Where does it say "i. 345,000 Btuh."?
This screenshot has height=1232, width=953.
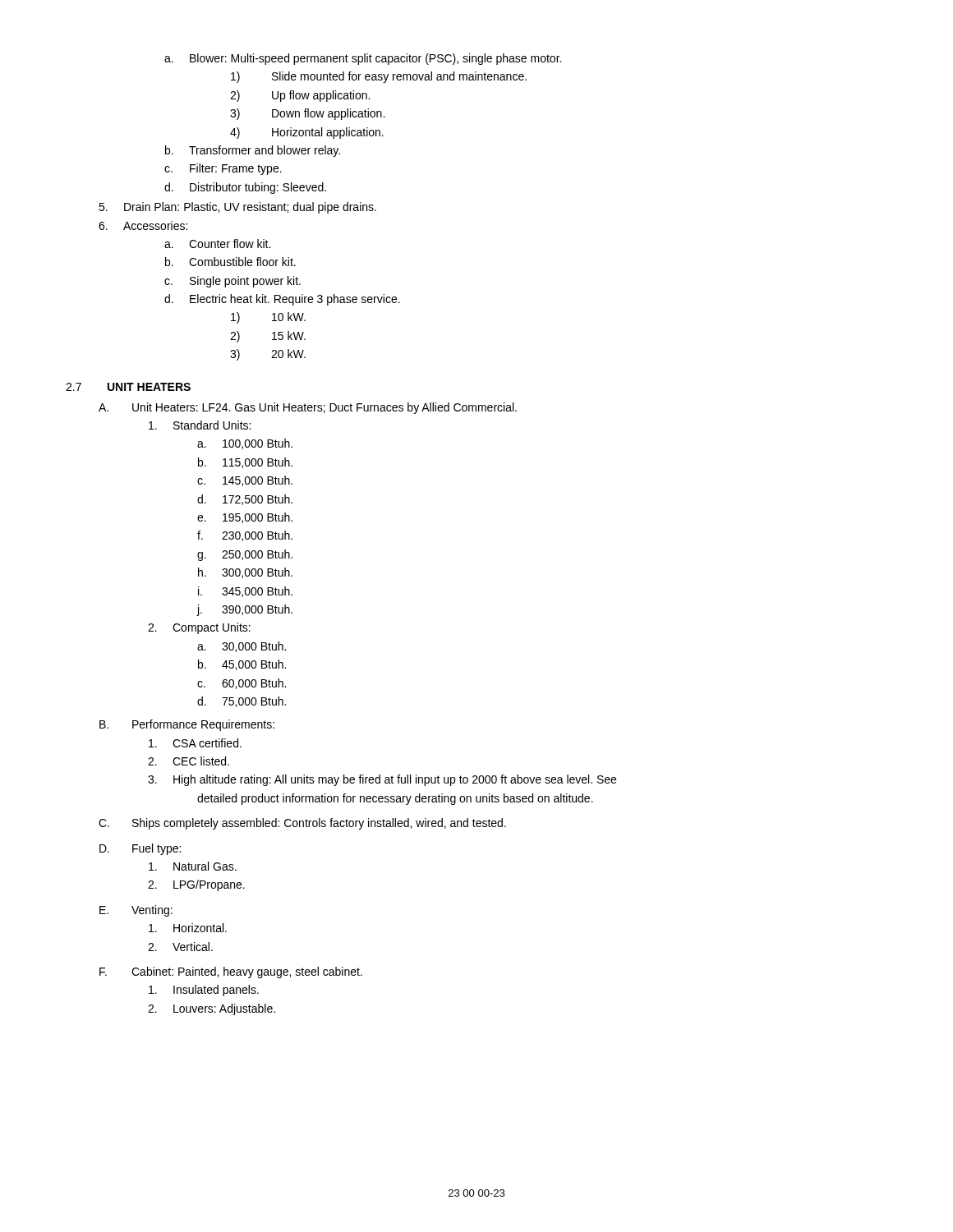pyautogui.click(x=245, y=592)
